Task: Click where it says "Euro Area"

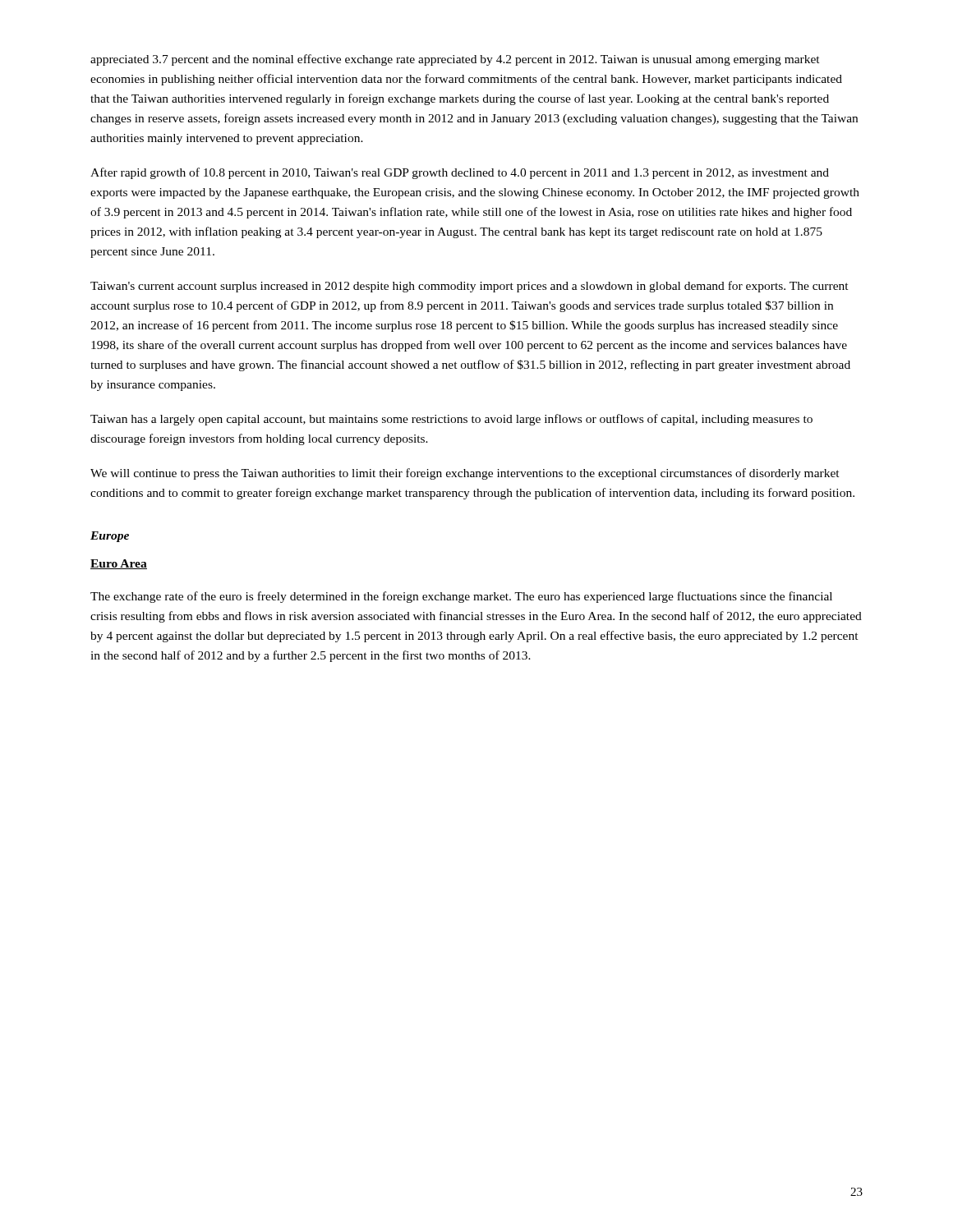Action: tap(119, 564)
